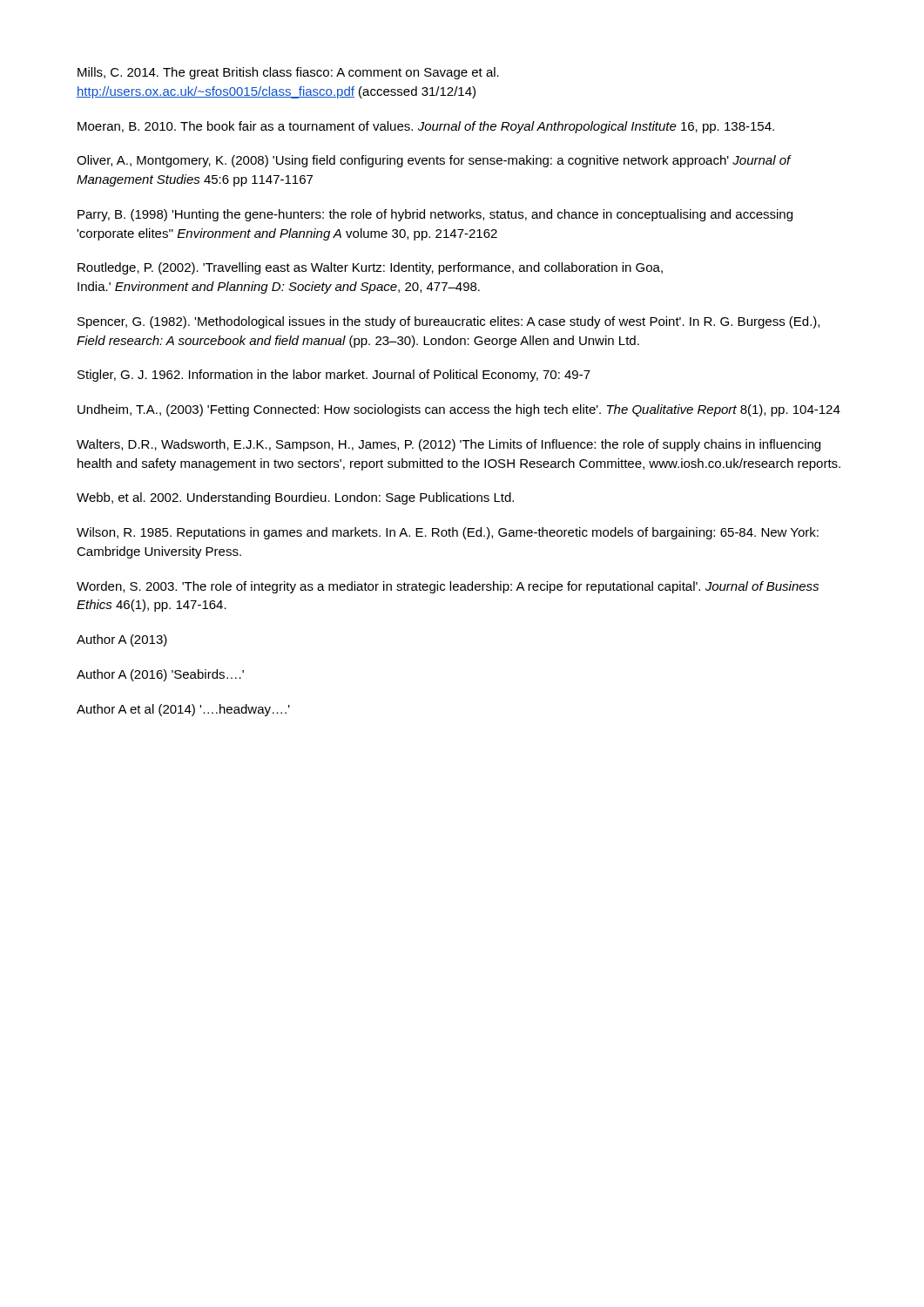Viewport: 924px width, 1307px height.
Task: Locate the block of text that opens with "Spencer, G. (1982). 'Methodological issues in the study"
Action: tap(449, 330)
